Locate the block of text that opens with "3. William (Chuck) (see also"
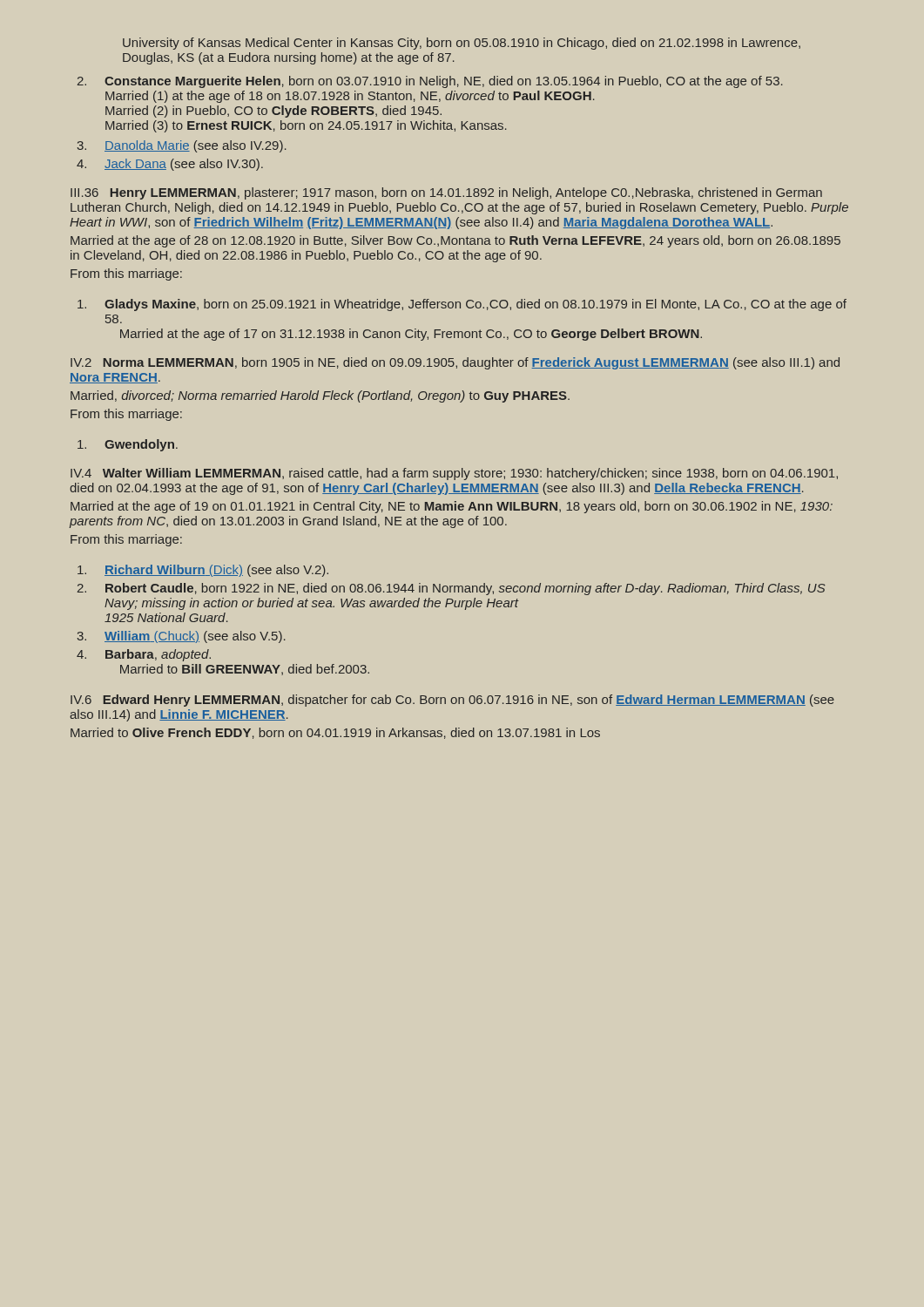 tap(178, 636)
